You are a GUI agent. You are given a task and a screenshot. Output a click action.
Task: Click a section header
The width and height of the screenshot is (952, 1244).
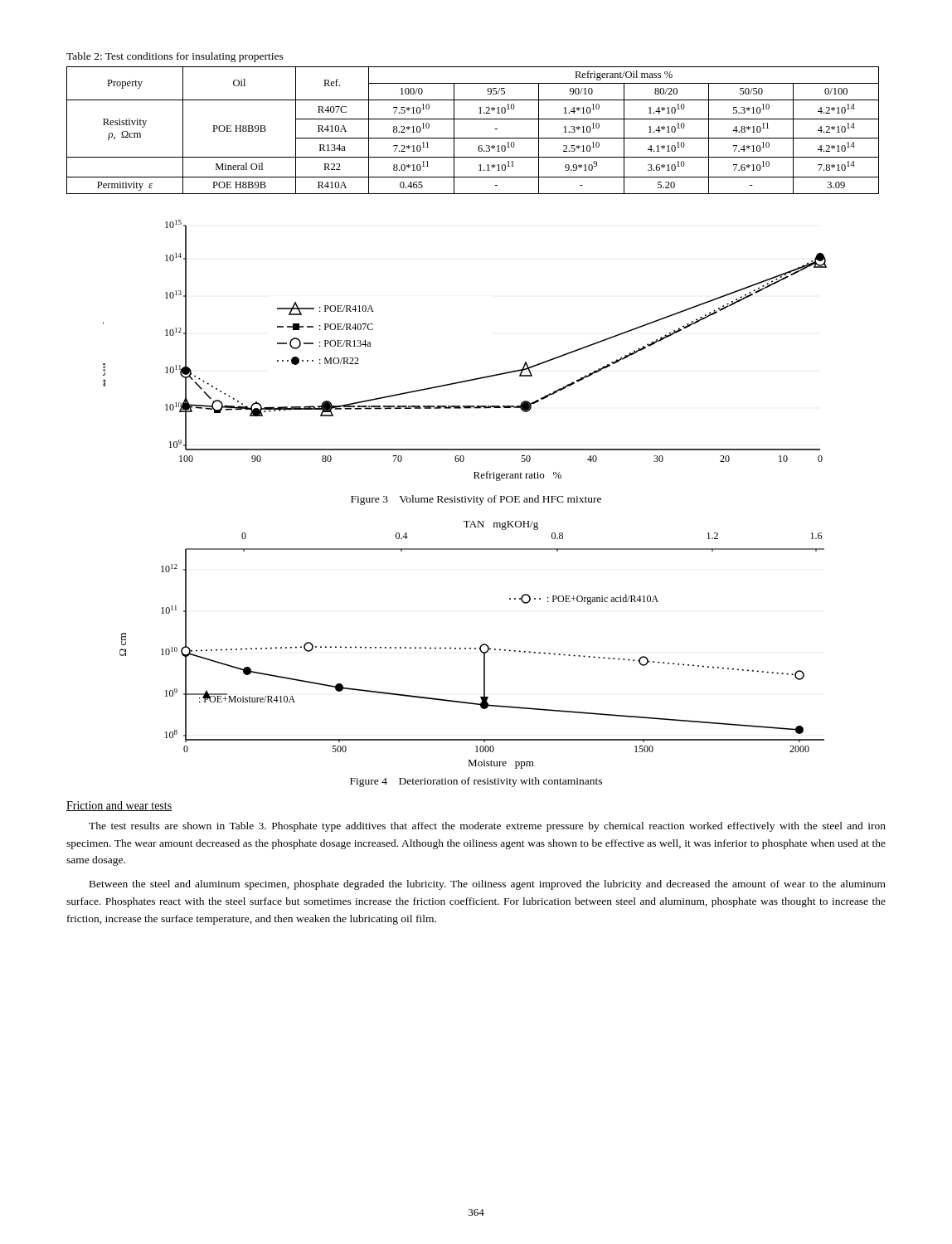tap(119, 805)
